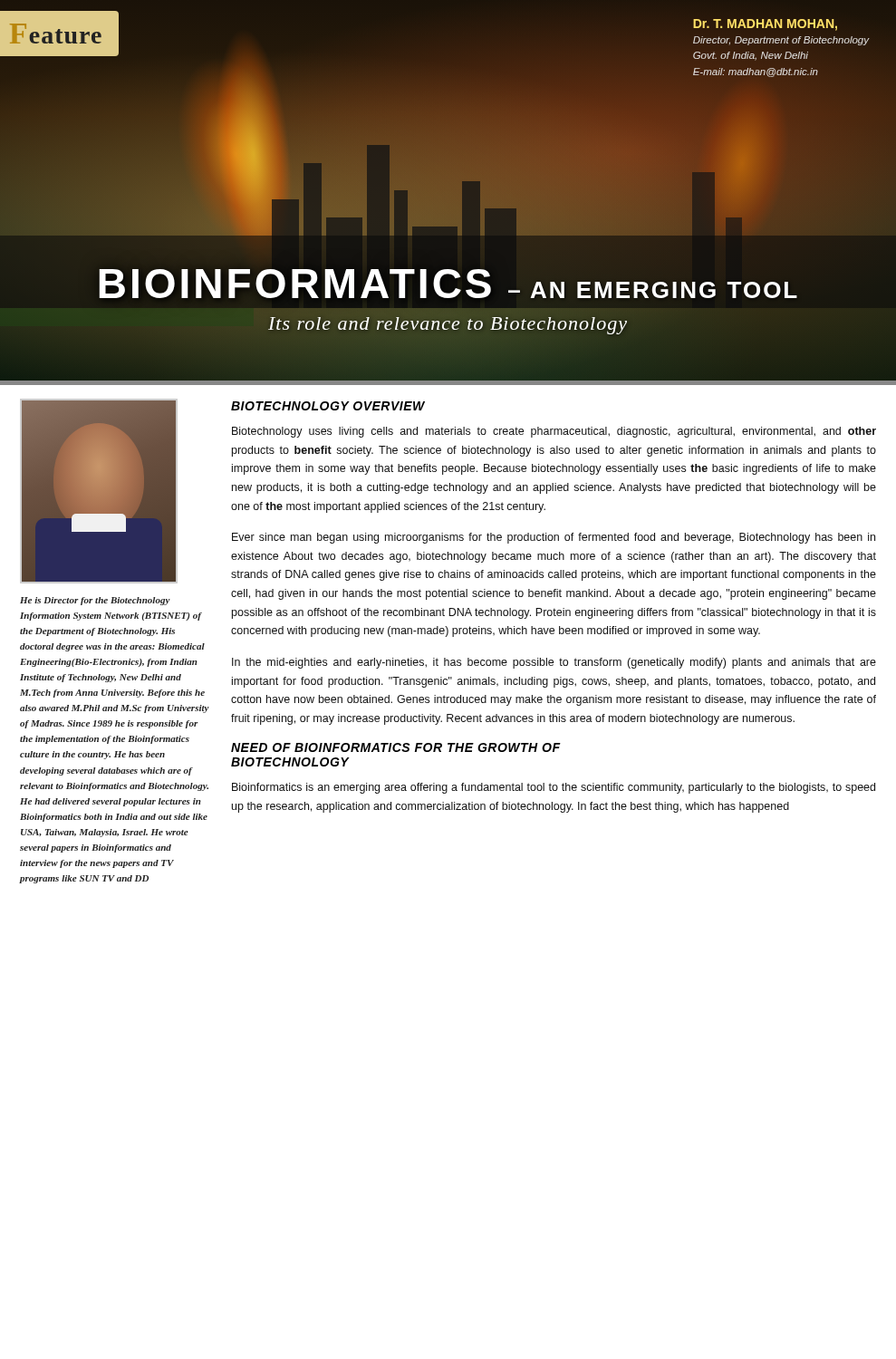896x1359 pixels.
Task: Point to the block beginning "Biotechnology uses living"
Action: pos(554,469)
